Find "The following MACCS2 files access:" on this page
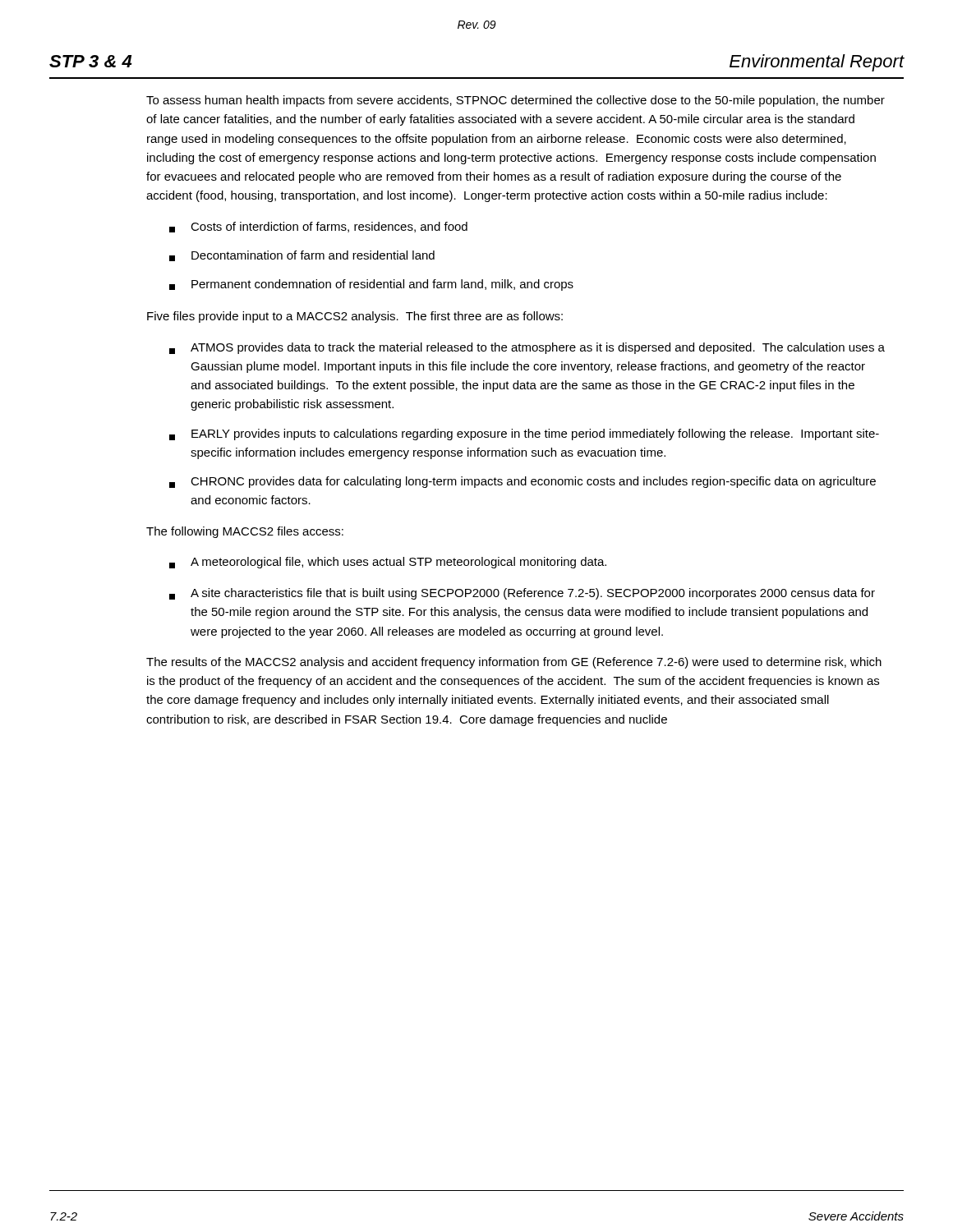Viewport: 953px width, 1232px height. coord(245,531)
